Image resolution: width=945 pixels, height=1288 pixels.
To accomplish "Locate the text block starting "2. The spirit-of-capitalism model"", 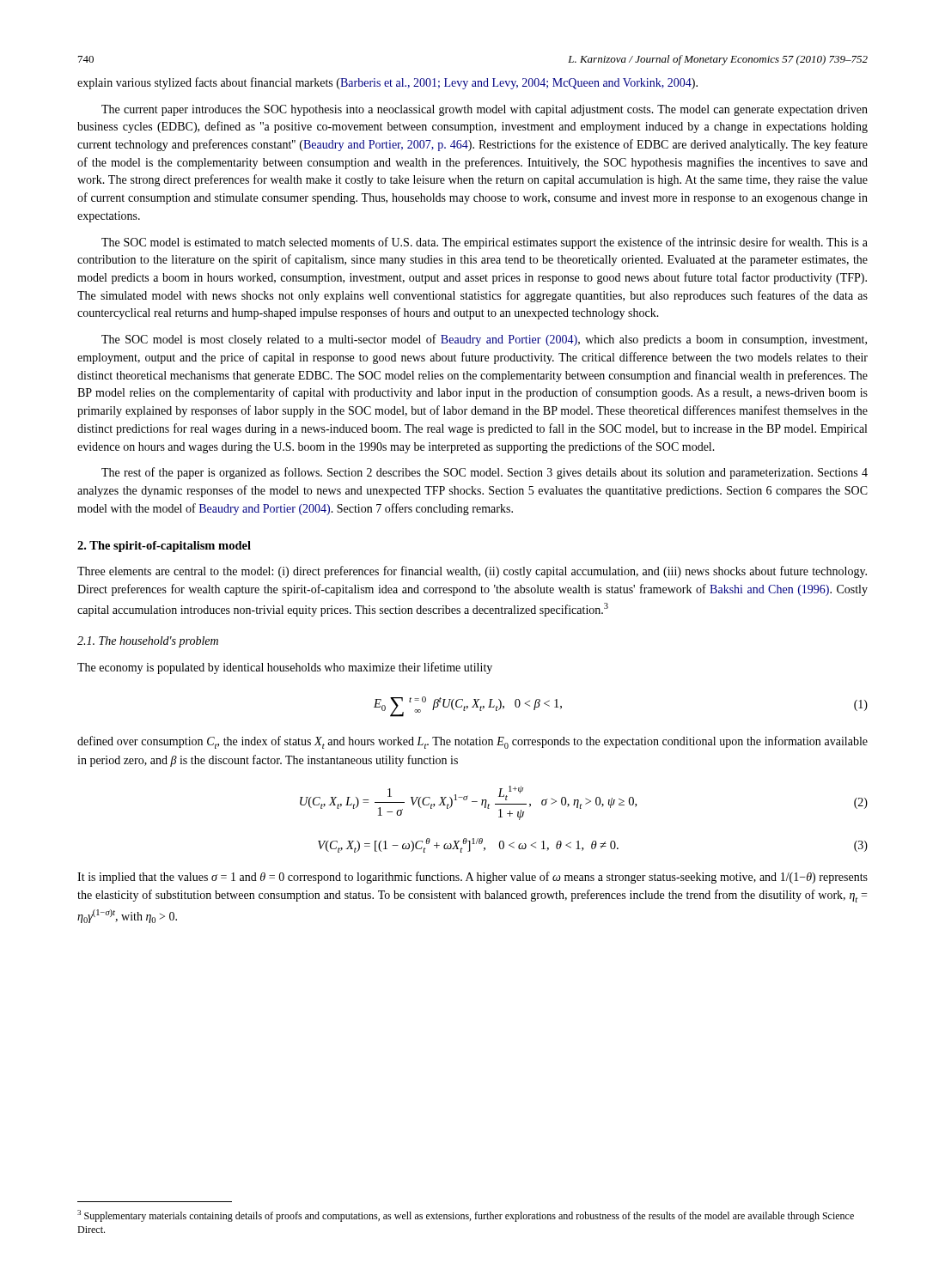I will tap(164, 546).
